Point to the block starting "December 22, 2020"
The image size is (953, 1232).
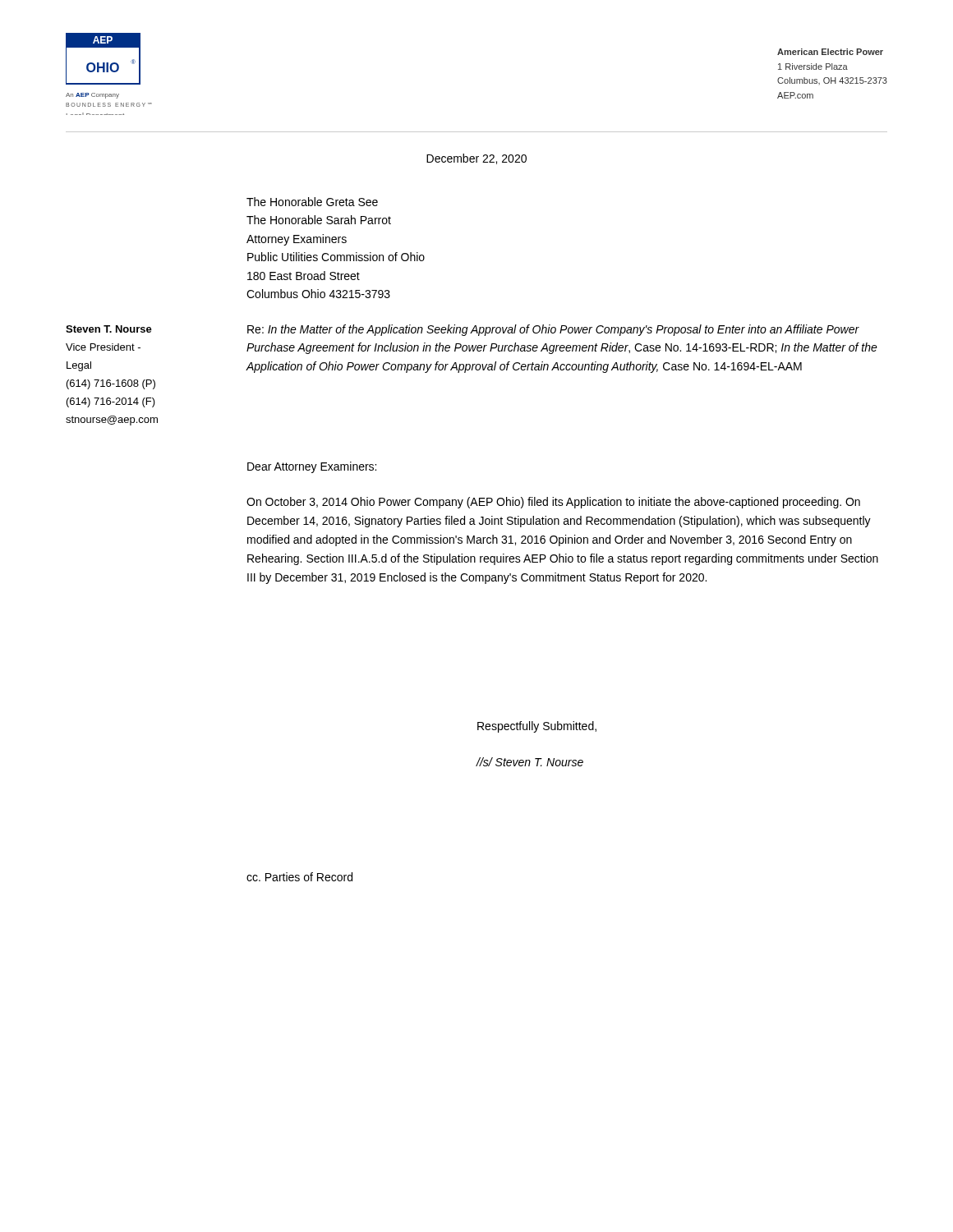(476, 158)
